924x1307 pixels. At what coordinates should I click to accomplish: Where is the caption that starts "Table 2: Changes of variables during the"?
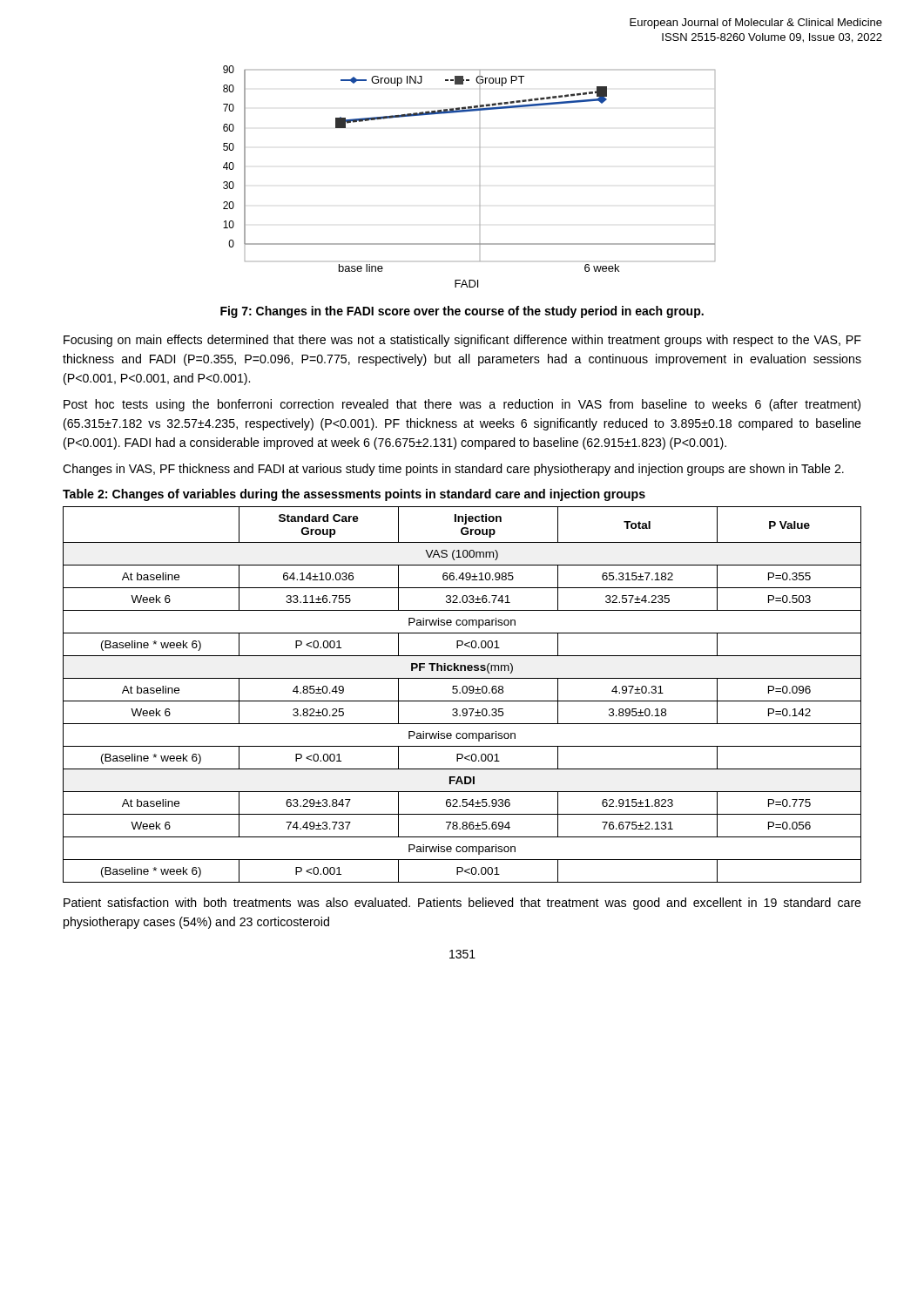click(x=354, y=494)
